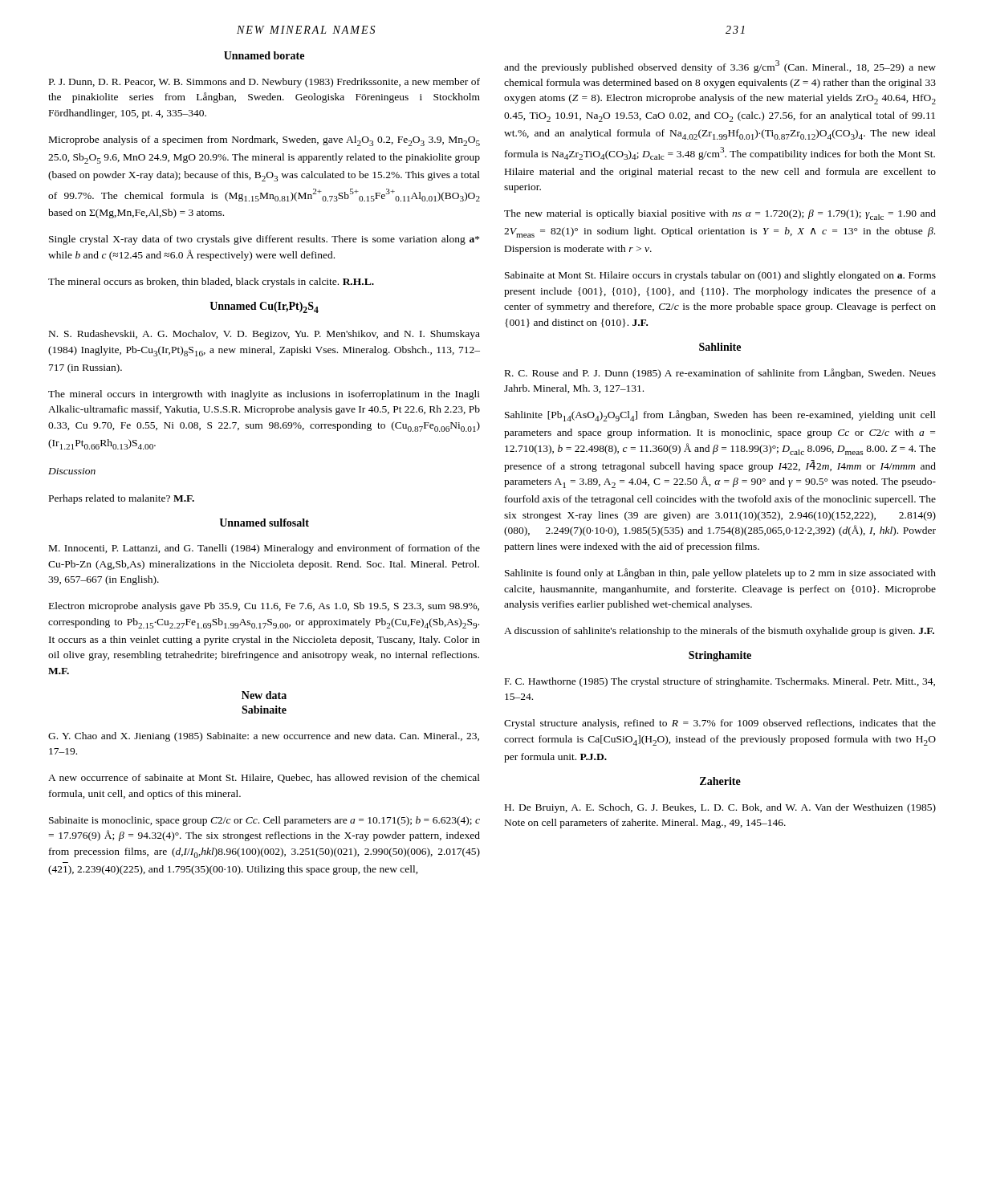The image size is (984, 1204).
Task: Locate the block of text that opens with "P. J. Dunn,"
Action: [x=264, y=181]
